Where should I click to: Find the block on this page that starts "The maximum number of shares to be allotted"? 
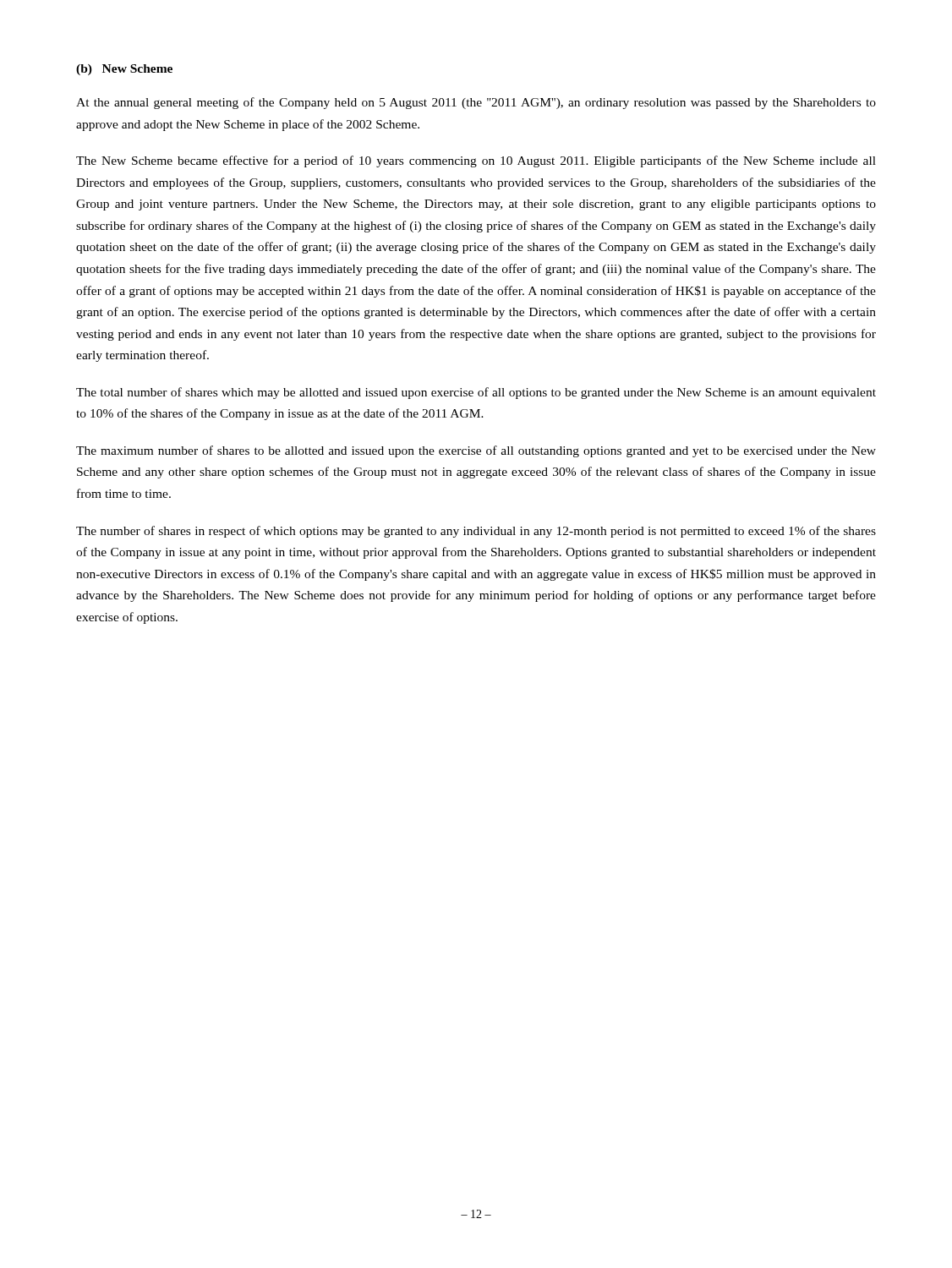click(476, 472)
